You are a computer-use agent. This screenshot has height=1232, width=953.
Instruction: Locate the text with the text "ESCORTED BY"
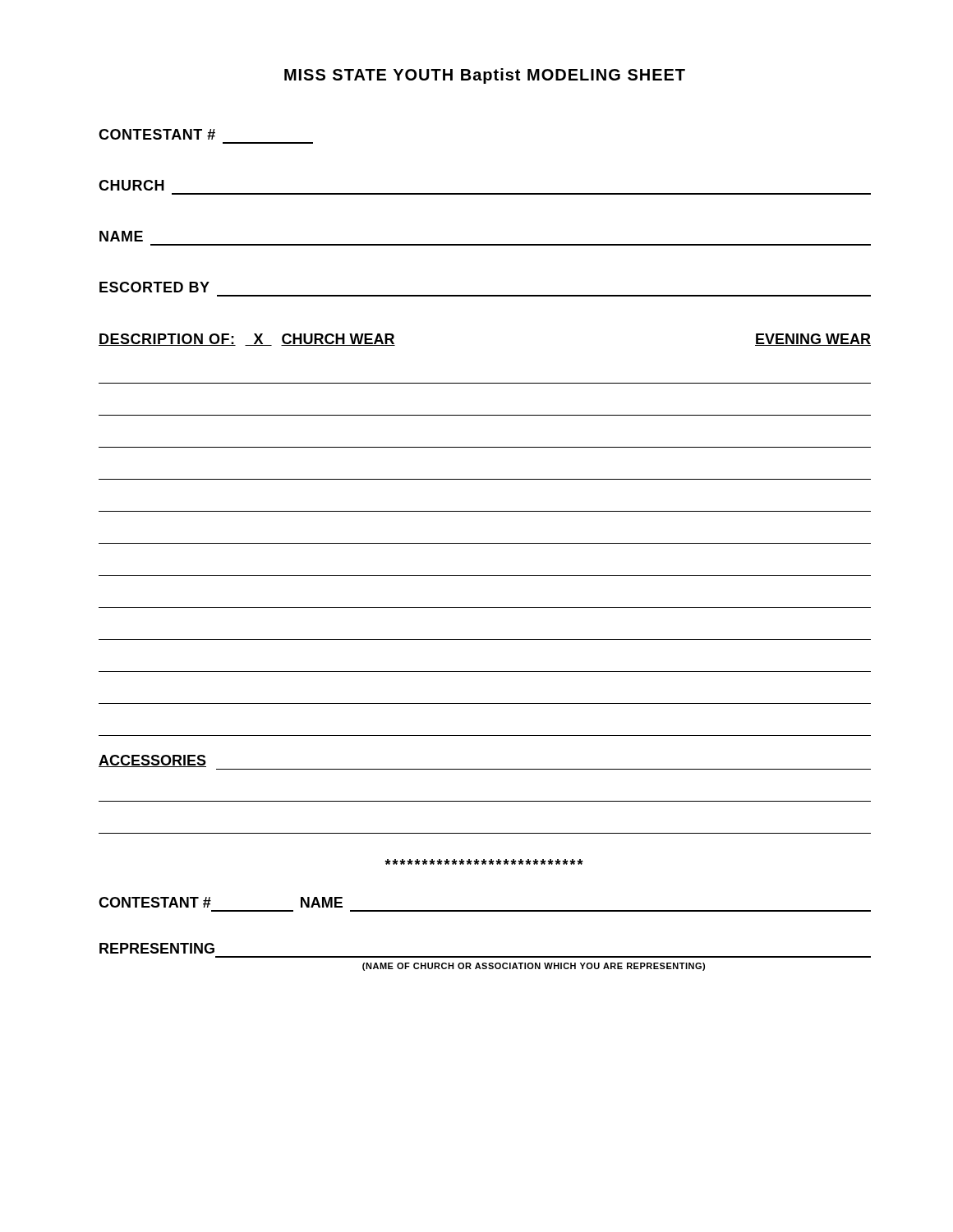[x=485, y=287]
